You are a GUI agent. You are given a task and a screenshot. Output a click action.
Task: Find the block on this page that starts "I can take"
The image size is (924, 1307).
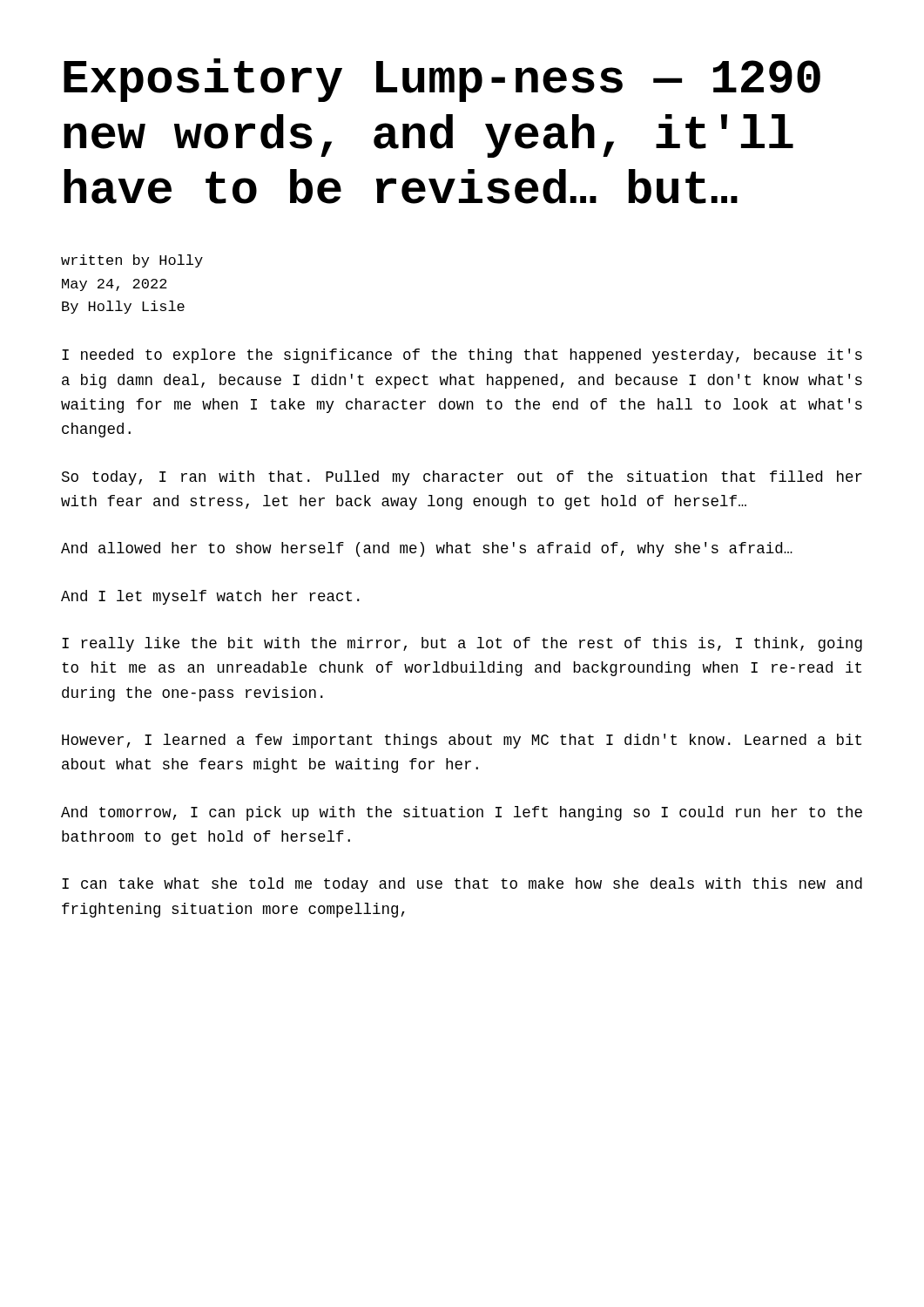462,897
